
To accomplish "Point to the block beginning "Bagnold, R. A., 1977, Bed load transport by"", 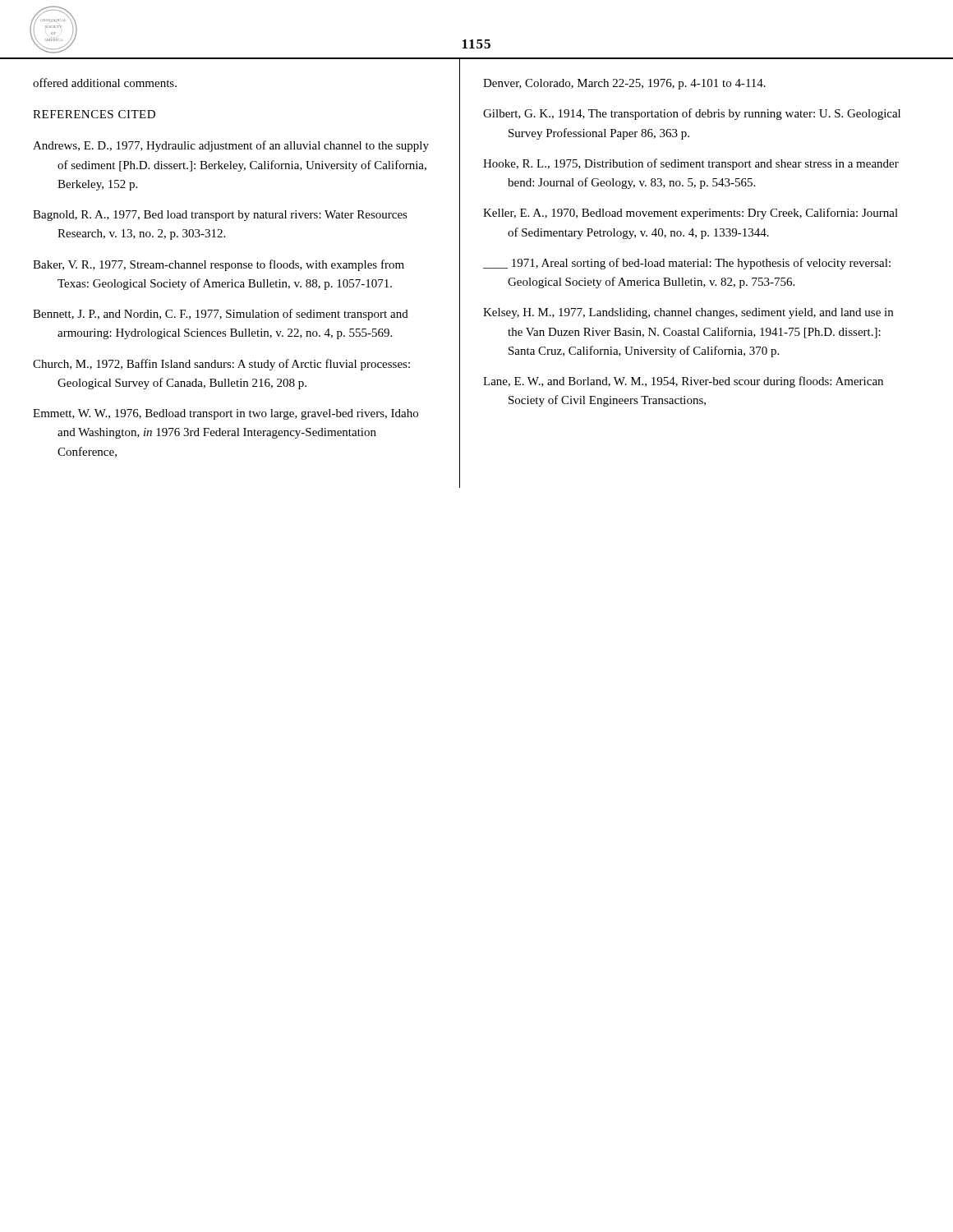I will [235, 224].
